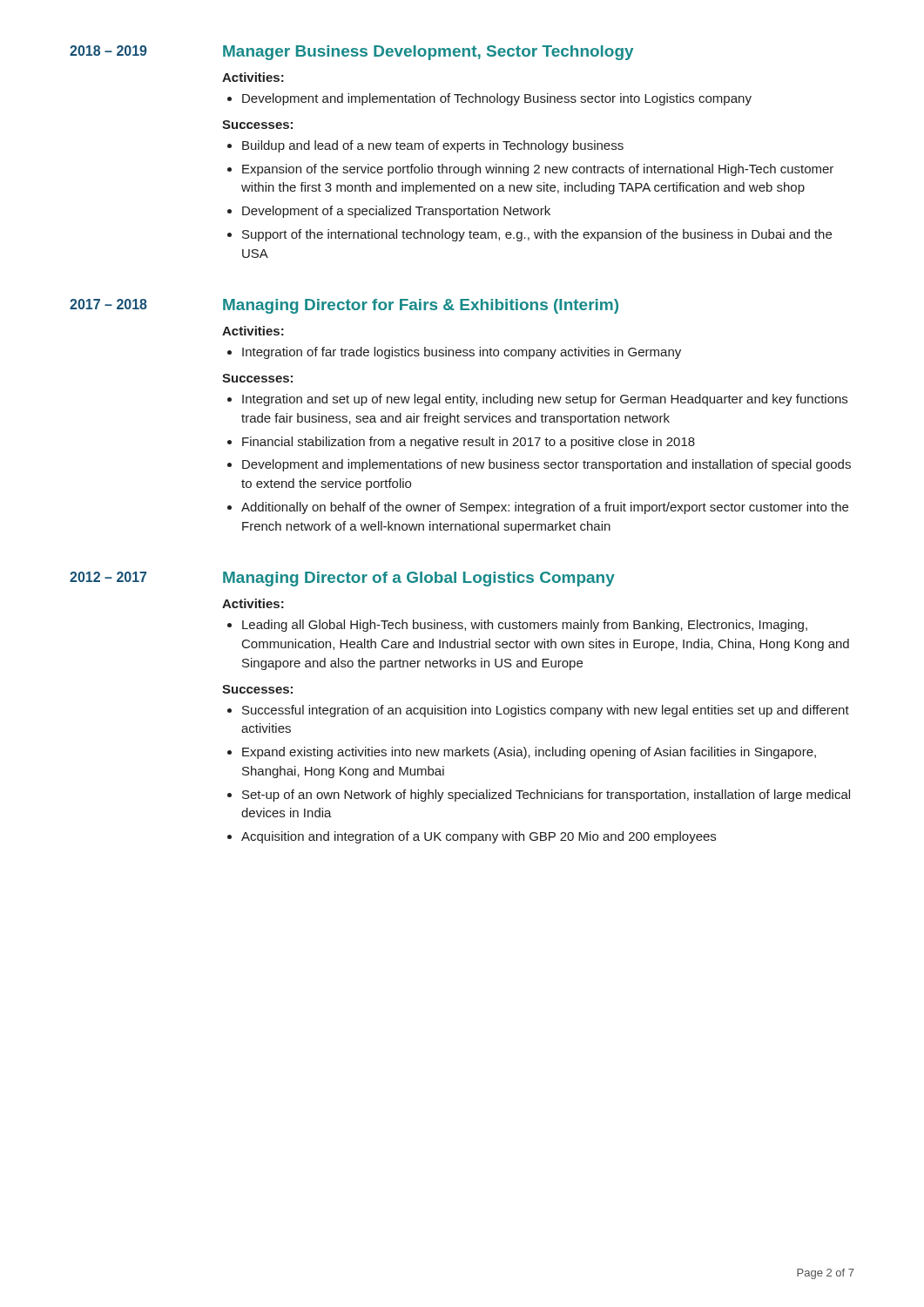The width and height of the screenshot is (924, 1307).
Task: Find the block starting "2012 – 2017"
Action: click(x=108, y=577)
